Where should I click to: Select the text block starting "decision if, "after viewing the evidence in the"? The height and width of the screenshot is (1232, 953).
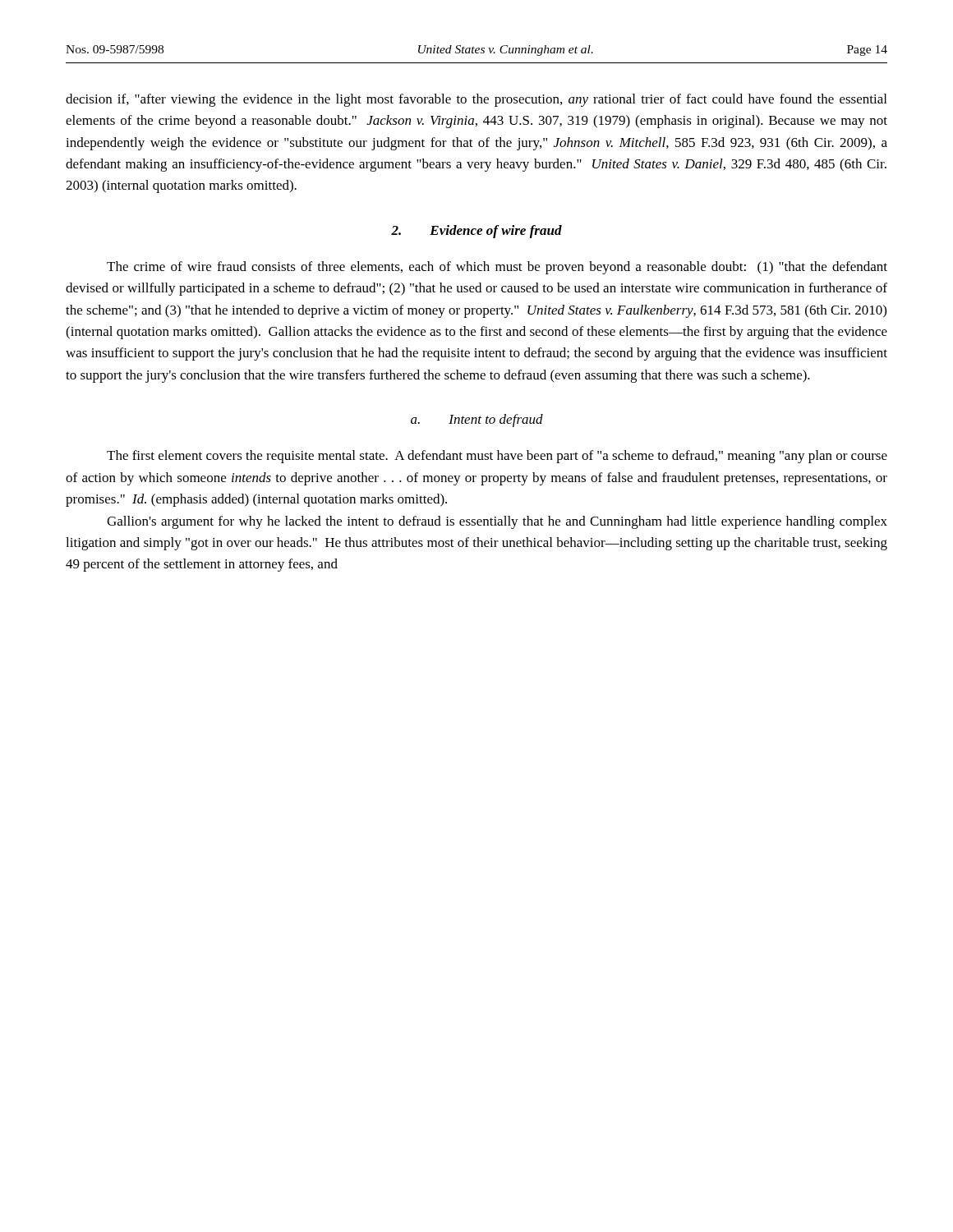(476, 143)
